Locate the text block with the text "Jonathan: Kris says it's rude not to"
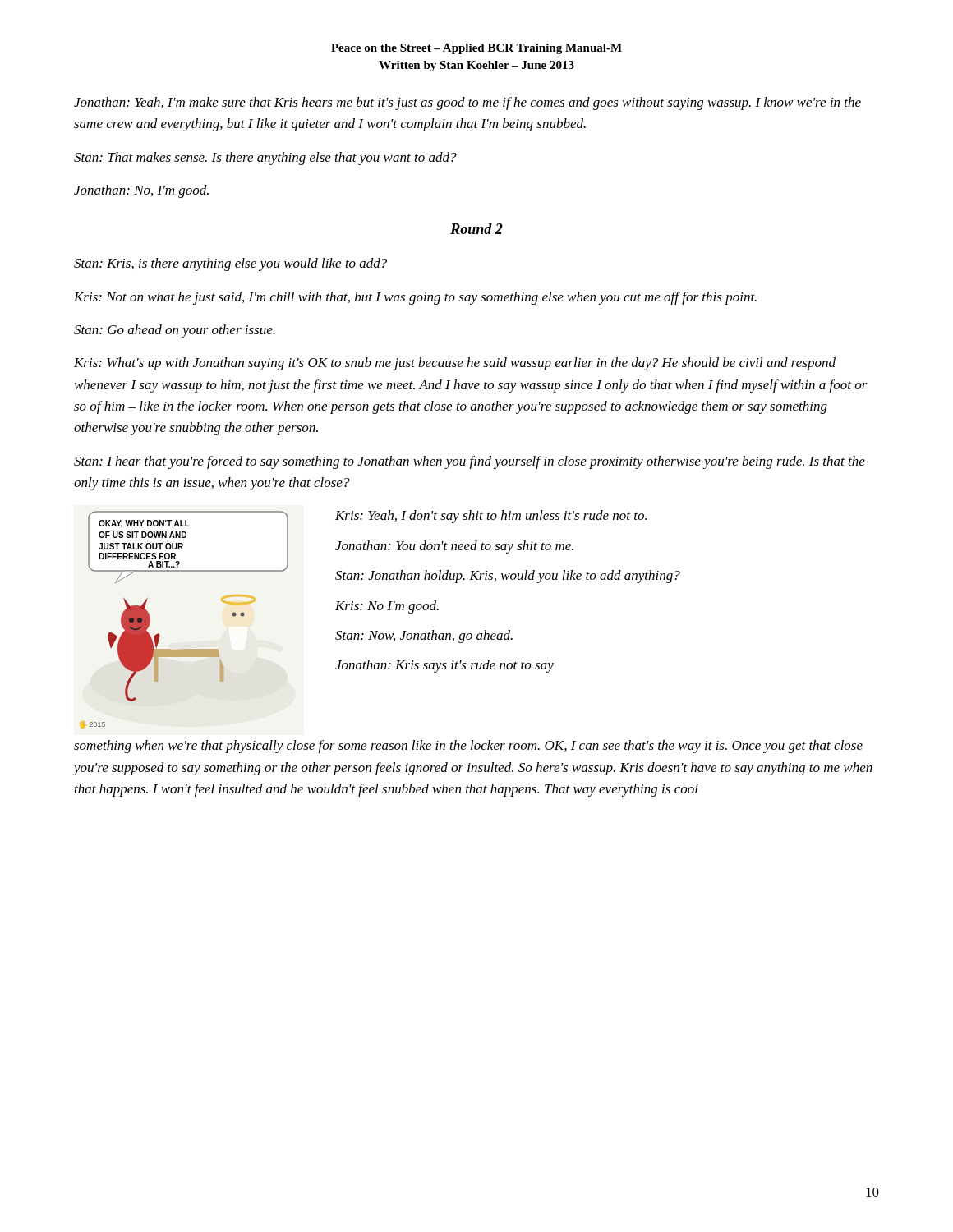The image size is (953, 1232). tap(444, 665)
